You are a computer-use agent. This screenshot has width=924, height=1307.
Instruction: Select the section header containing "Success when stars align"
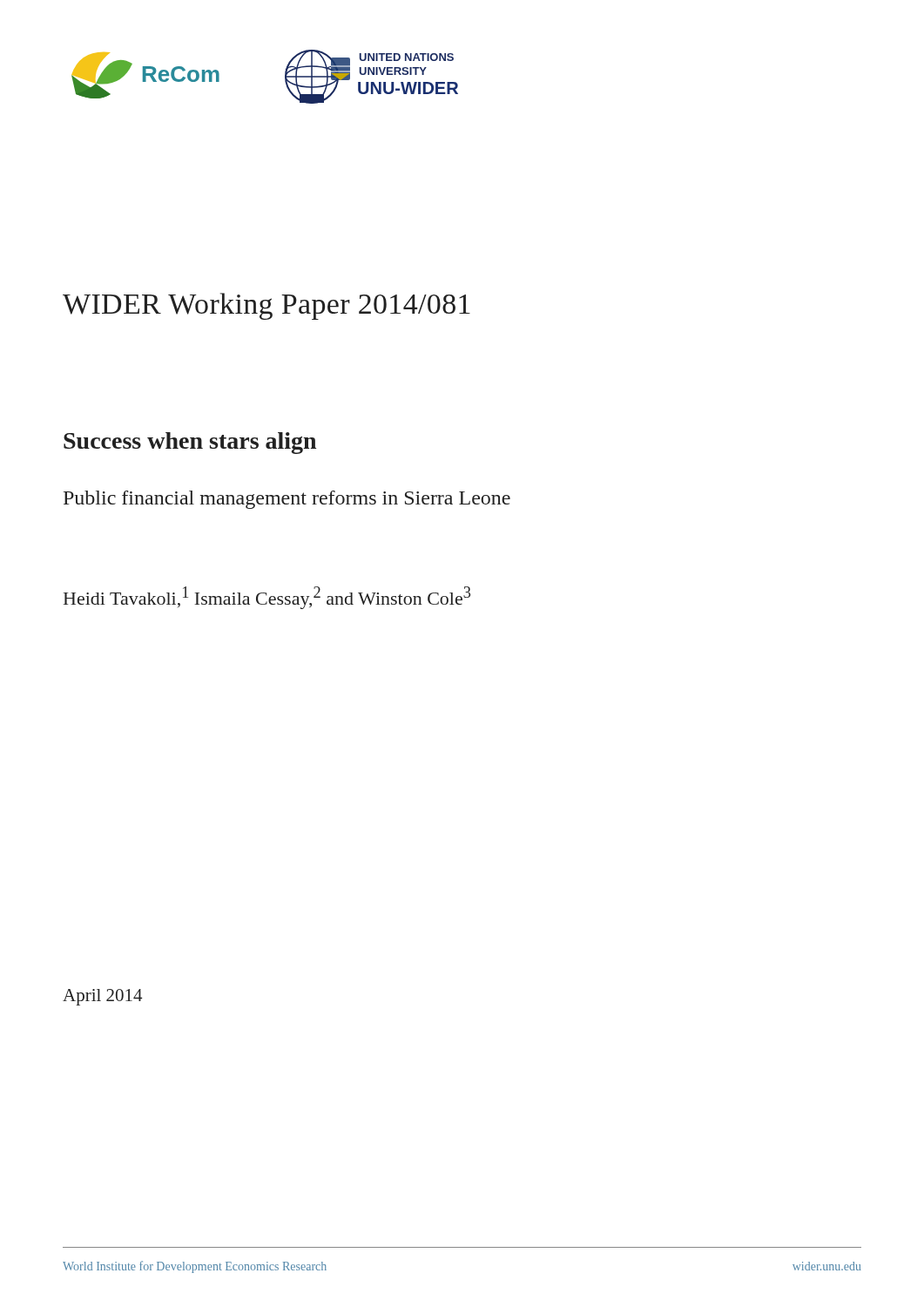tap(190, 440)
